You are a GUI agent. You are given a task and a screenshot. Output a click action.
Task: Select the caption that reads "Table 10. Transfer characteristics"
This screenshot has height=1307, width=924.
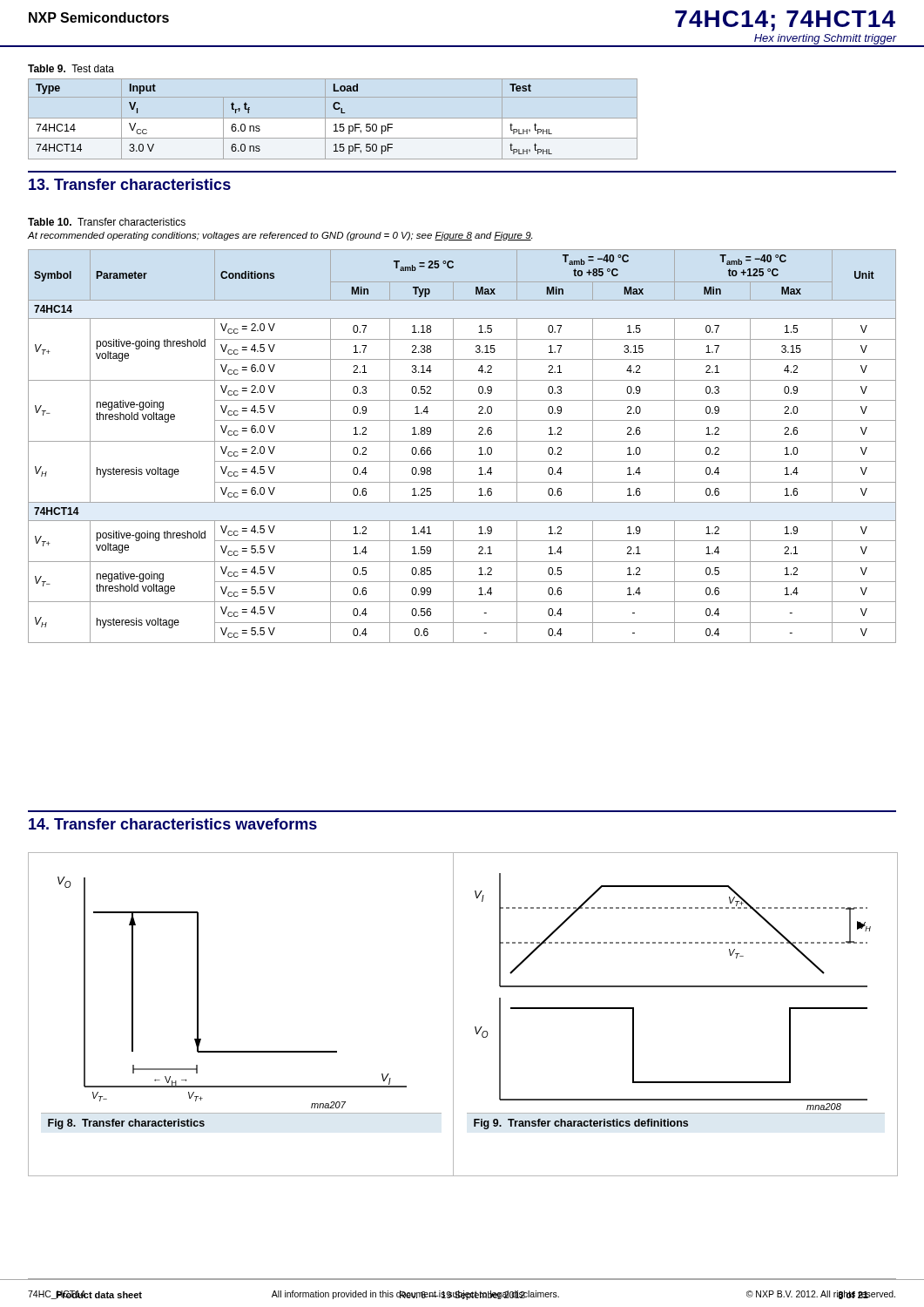(x=107, y=222)
